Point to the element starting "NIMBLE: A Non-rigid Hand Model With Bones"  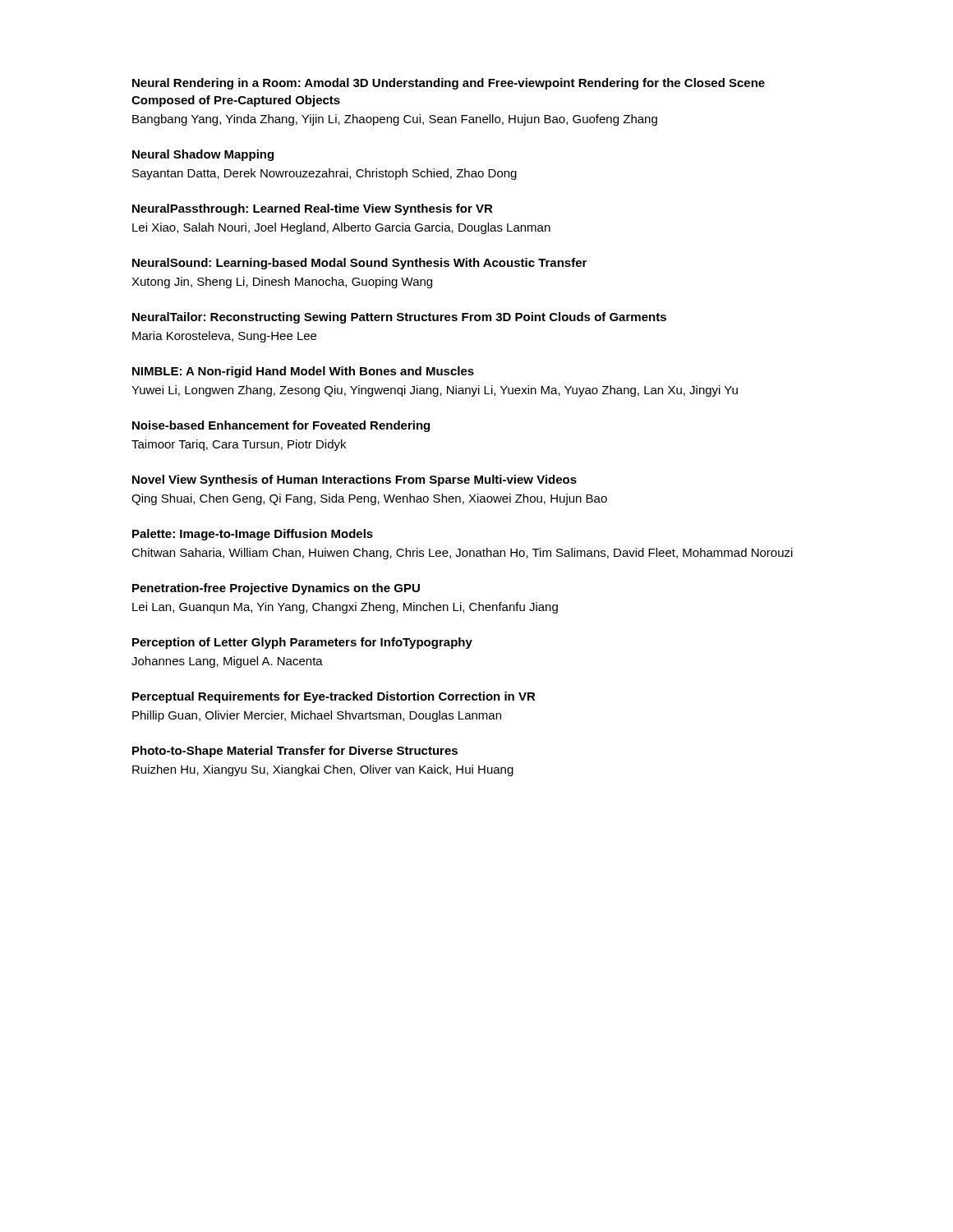[x=476, y=380]
